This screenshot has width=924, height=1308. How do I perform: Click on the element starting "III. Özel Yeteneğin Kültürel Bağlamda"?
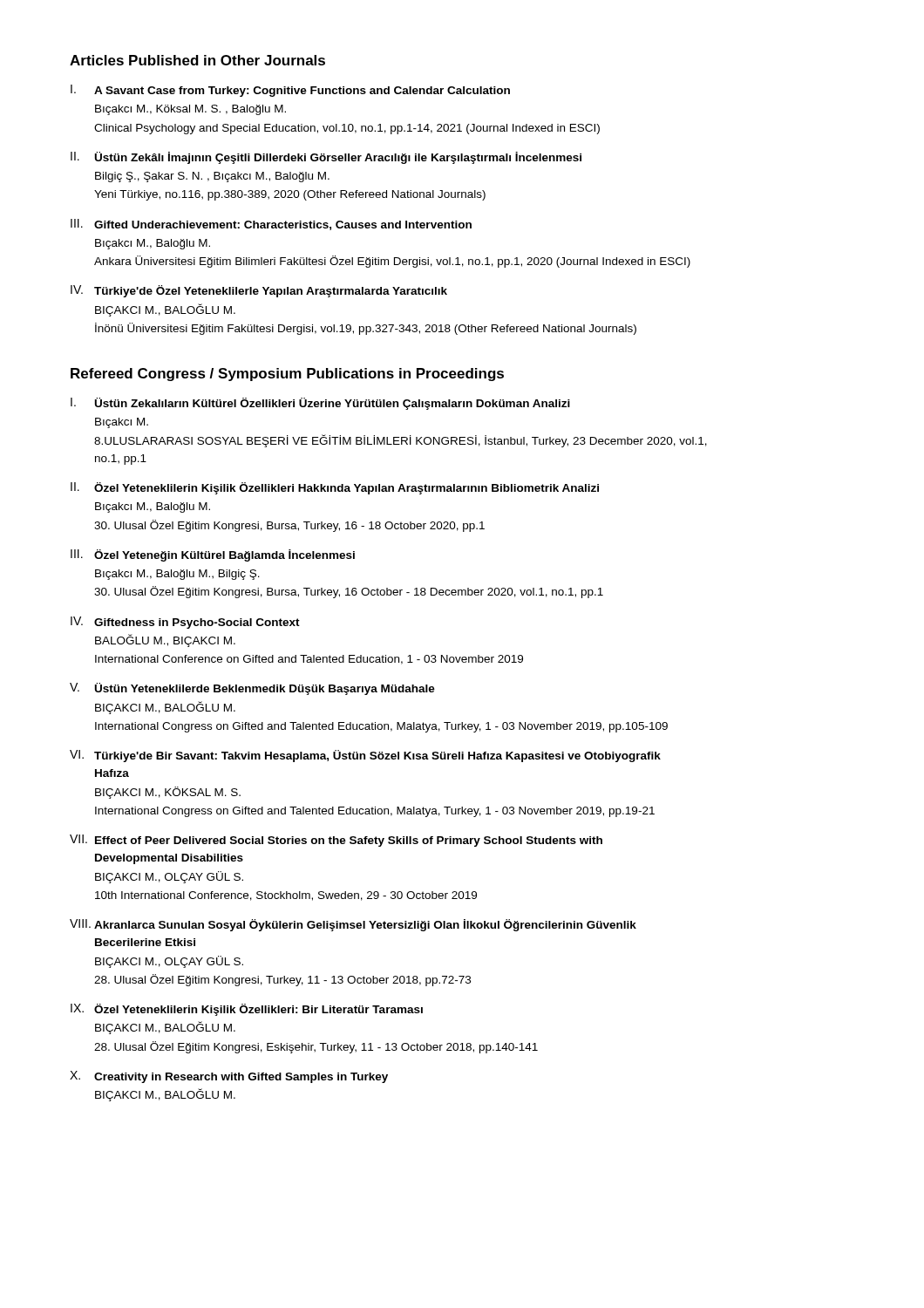point(213,555)
